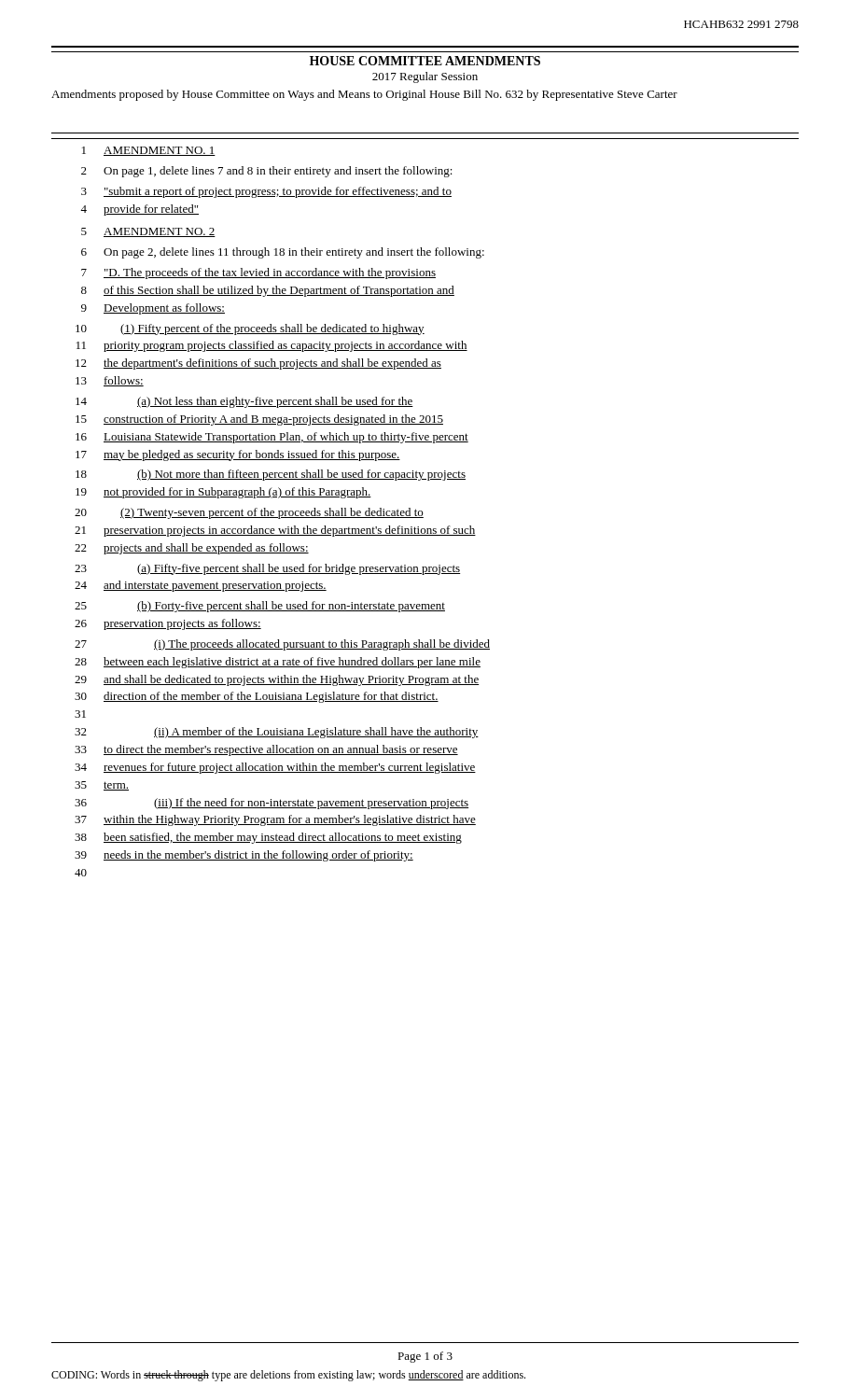Screen dimensions: 1400x850
Task: Click on the footnote with the text "CODING: Words in struck"
Action: [x=289, y=1375]
